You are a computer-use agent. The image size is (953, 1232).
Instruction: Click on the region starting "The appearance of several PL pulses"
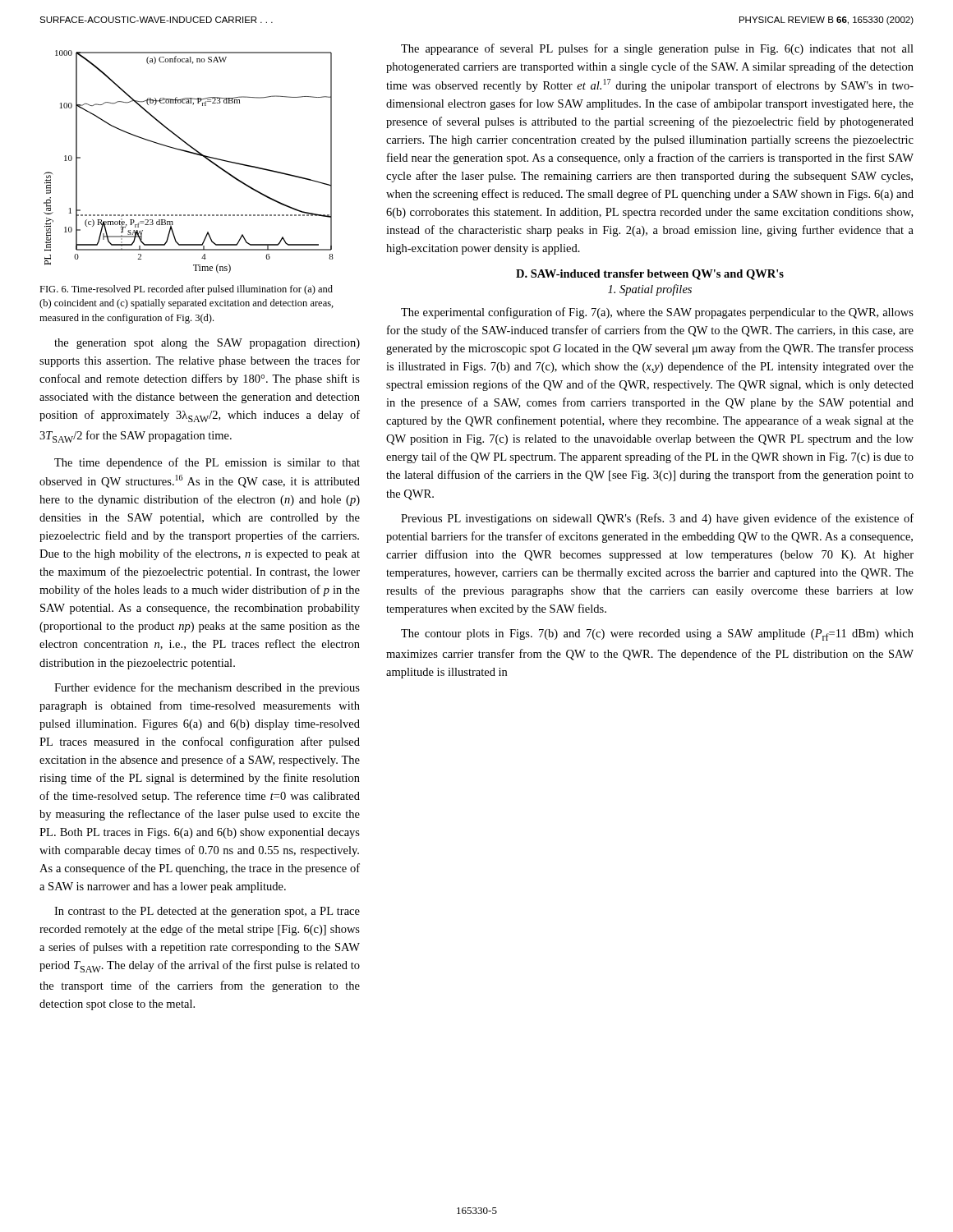pos(650,148)
